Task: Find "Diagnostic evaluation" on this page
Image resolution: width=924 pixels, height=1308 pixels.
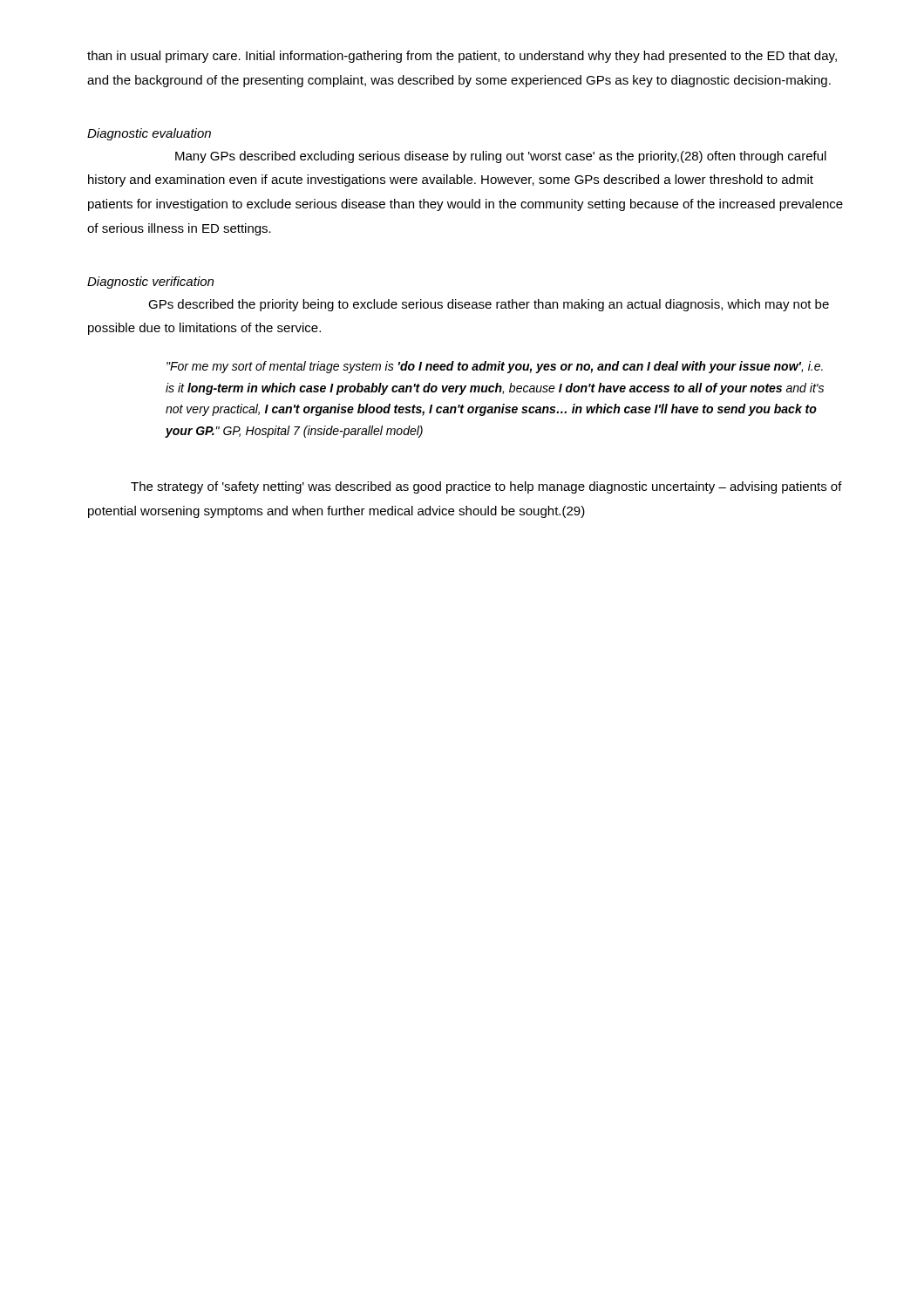Action: (149, 133)
